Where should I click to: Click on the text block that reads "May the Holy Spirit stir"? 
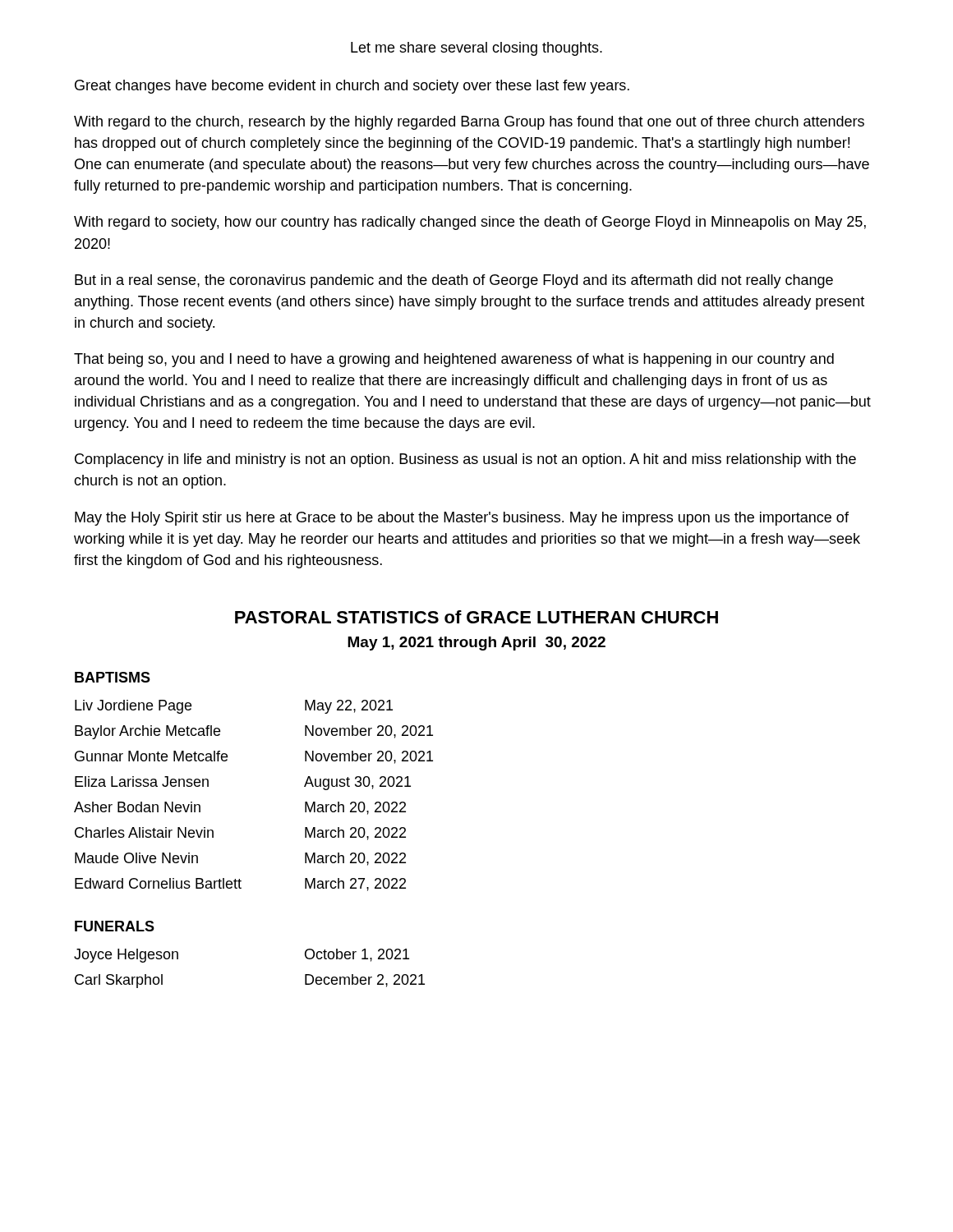click(x=467, y=538)
